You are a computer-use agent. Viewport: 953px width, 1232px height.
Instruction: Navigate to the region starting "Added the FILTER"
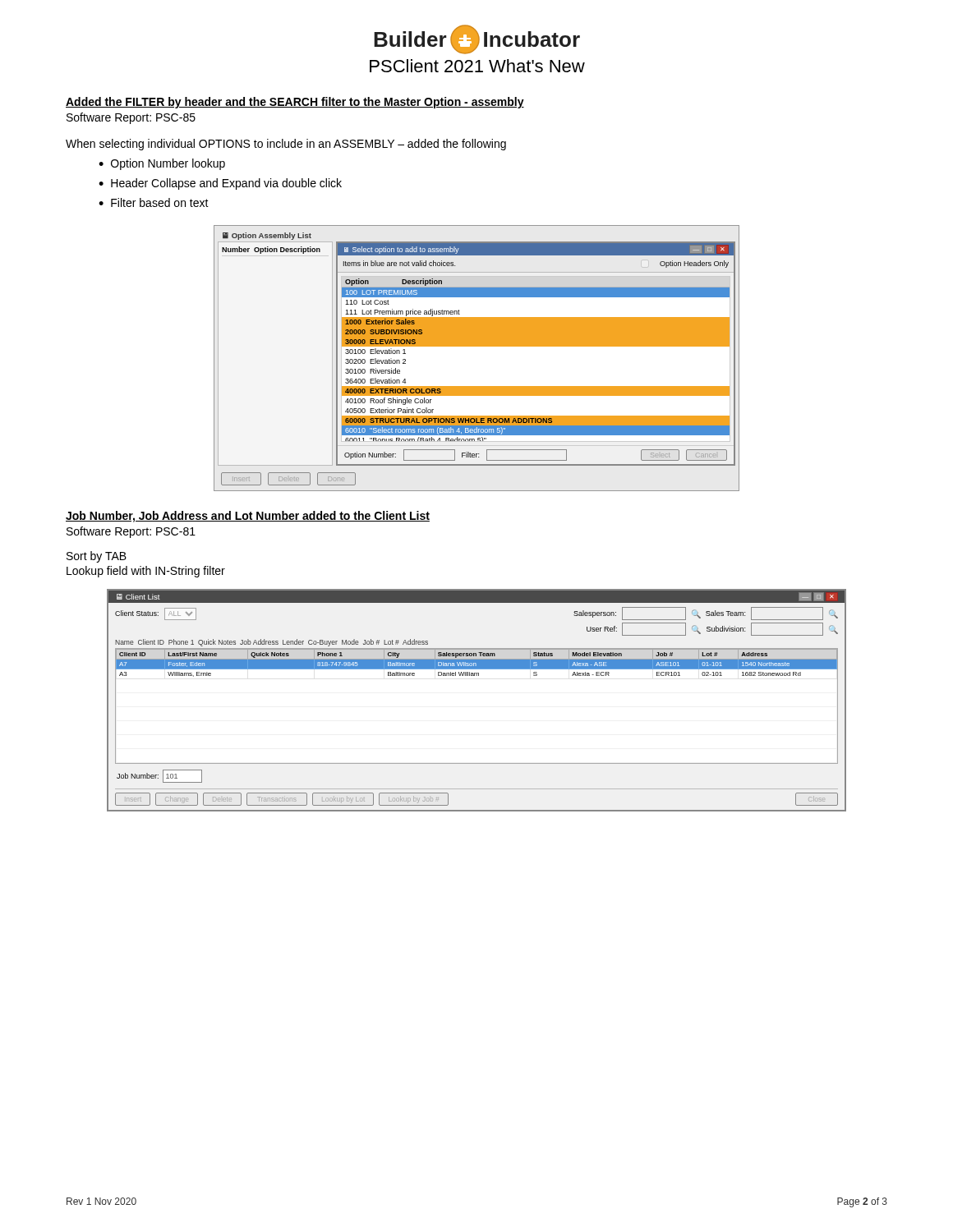tap(295, 102)
